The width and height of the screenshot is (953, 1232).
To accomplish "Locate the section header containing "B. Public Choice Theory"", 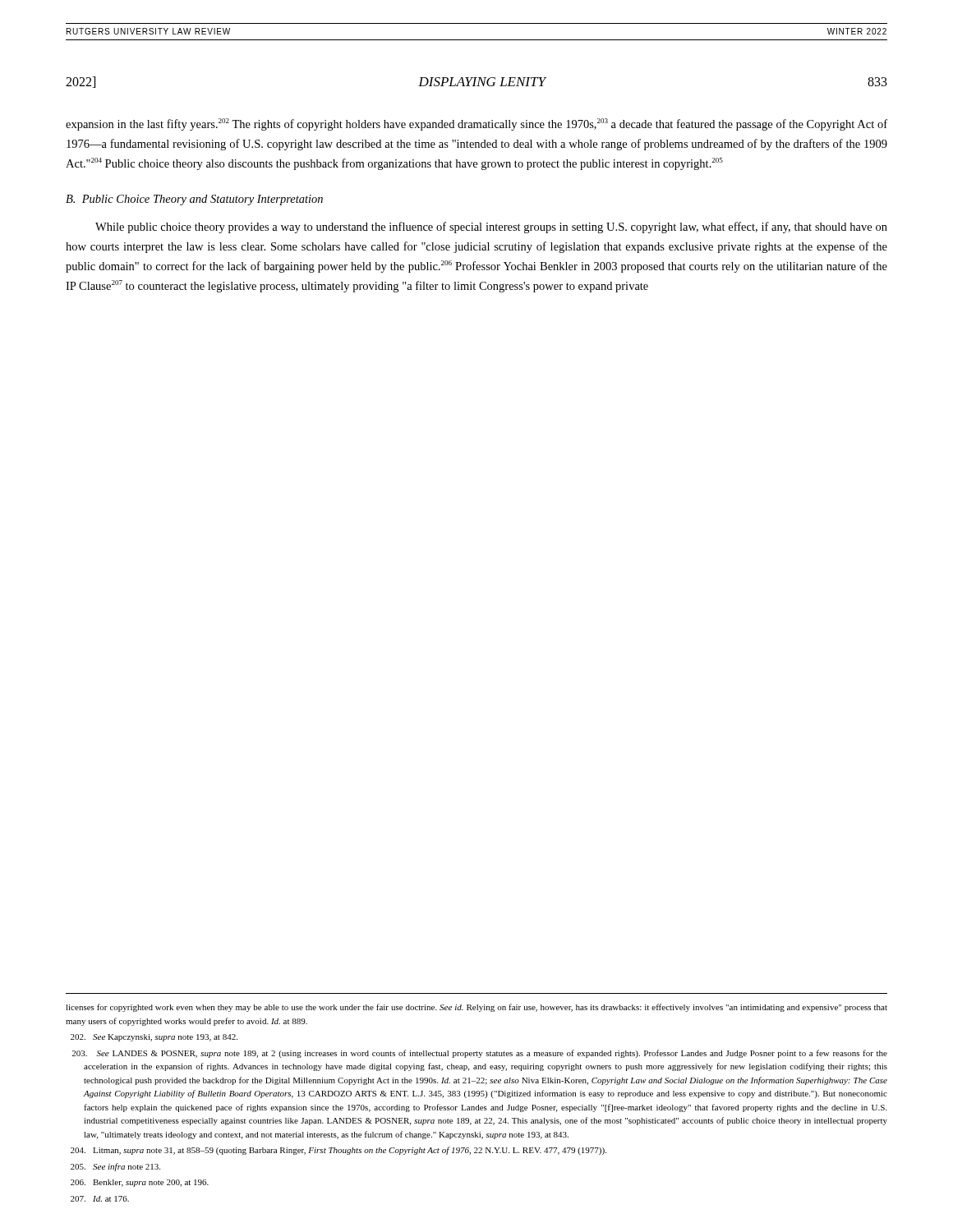I will click(x=194, y=200).
